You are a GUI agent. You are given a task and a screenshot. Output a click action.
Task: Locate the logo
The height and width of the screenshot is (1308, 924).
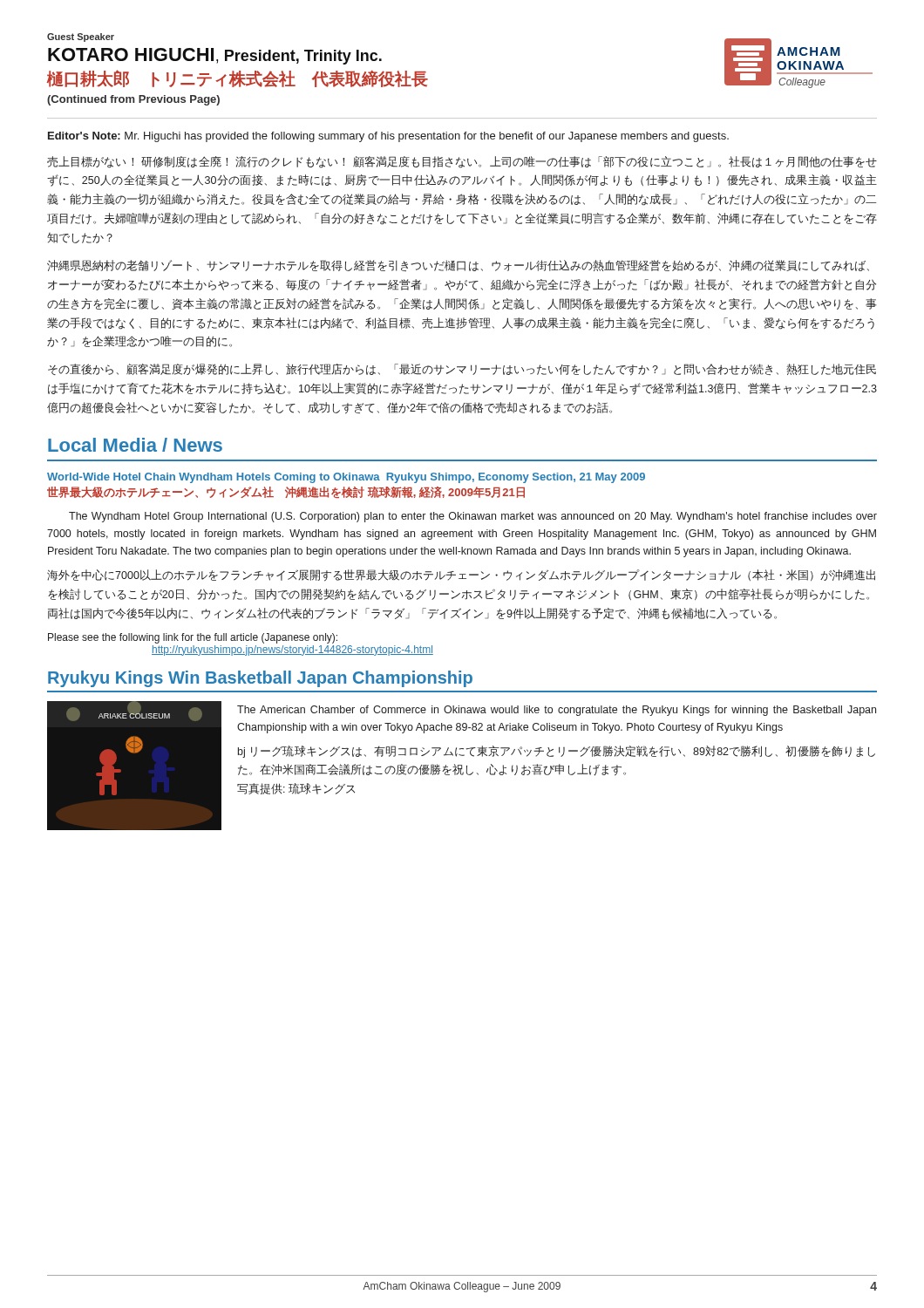click(798, 64)
